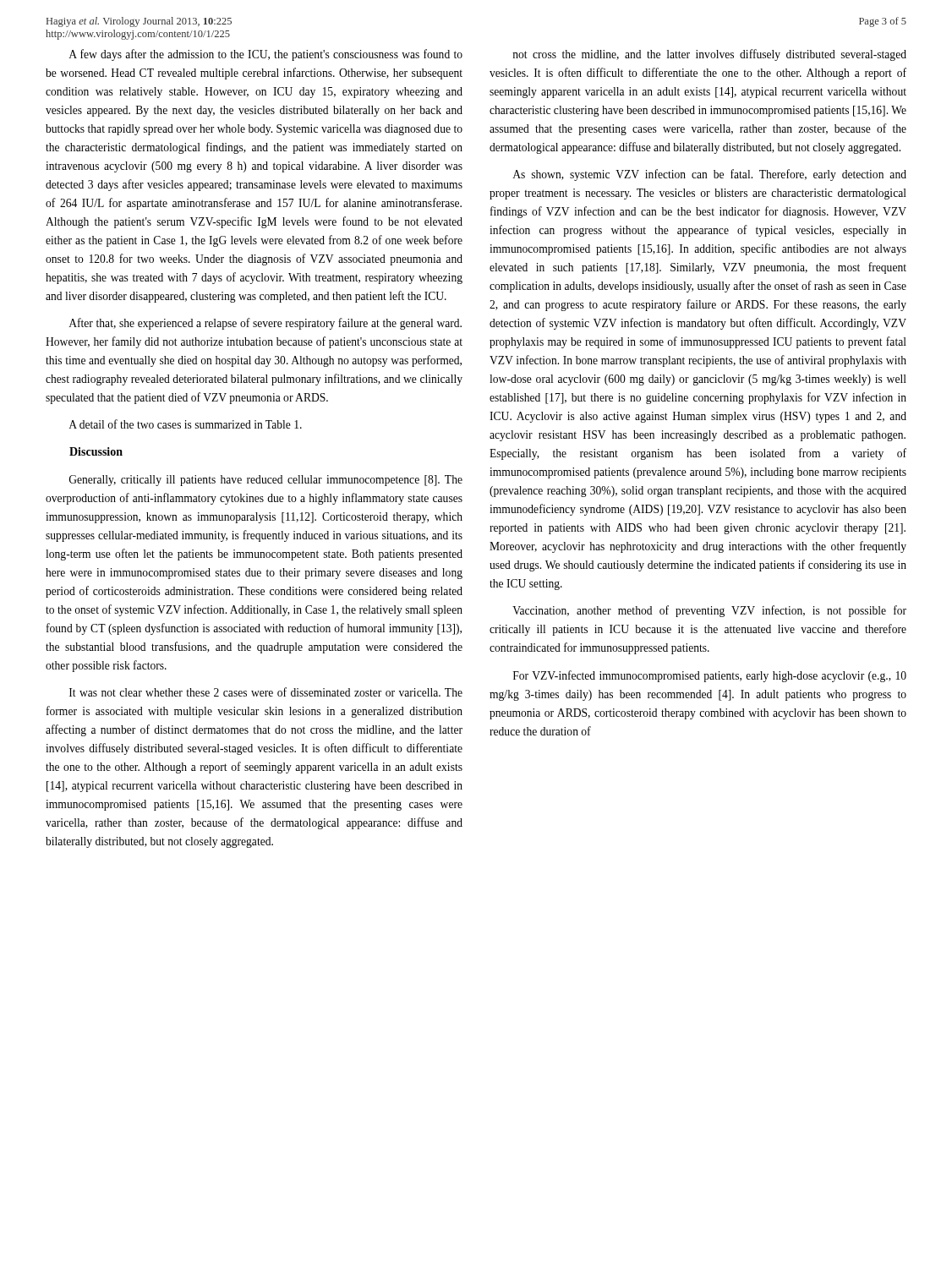Locate the block of text that opens with "not cross the midline, and the"
This screenshot has width=952, height=1268.
coord(698,102)
